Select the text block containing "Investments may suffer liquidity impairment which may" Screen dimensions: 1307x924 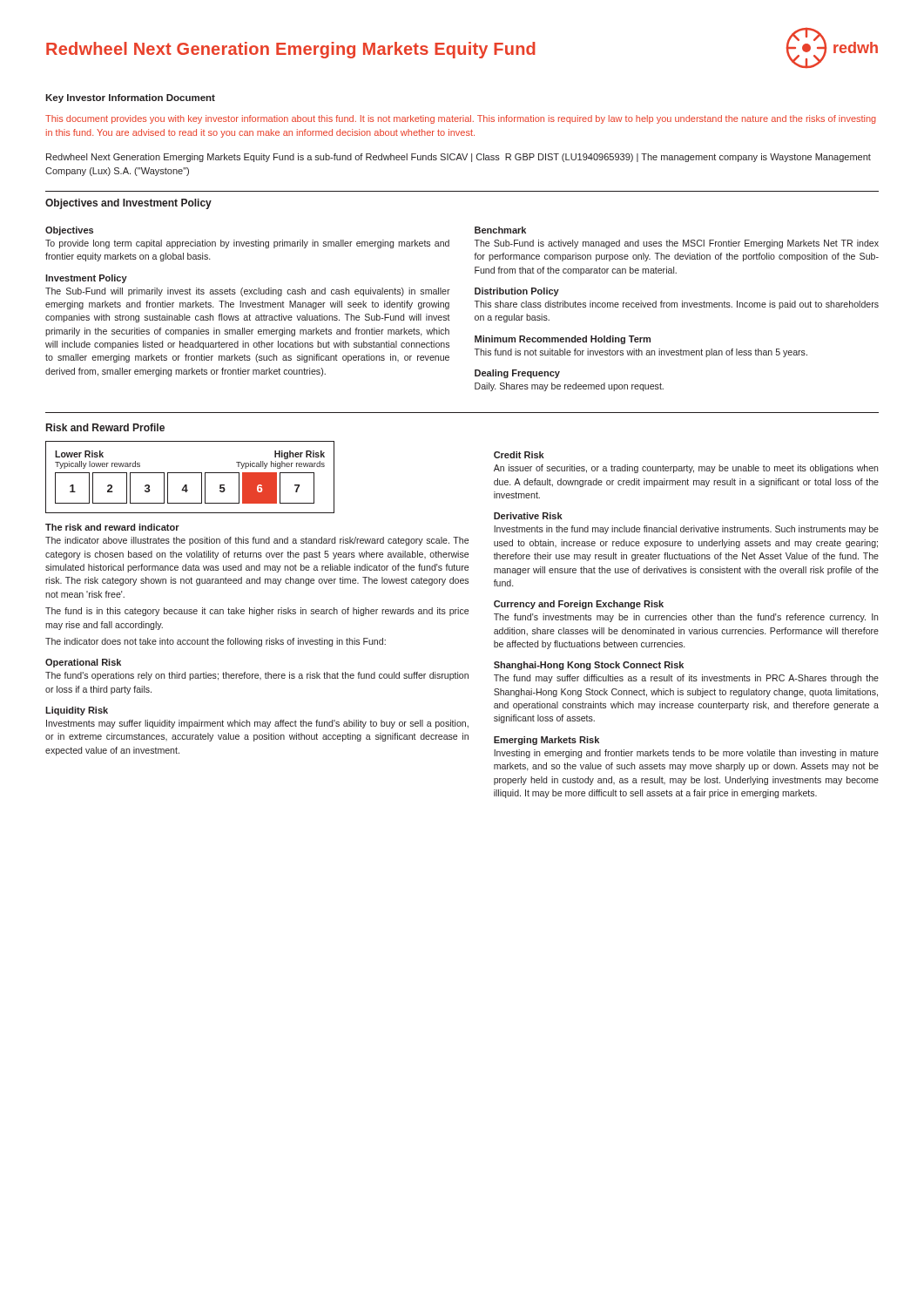257,737
